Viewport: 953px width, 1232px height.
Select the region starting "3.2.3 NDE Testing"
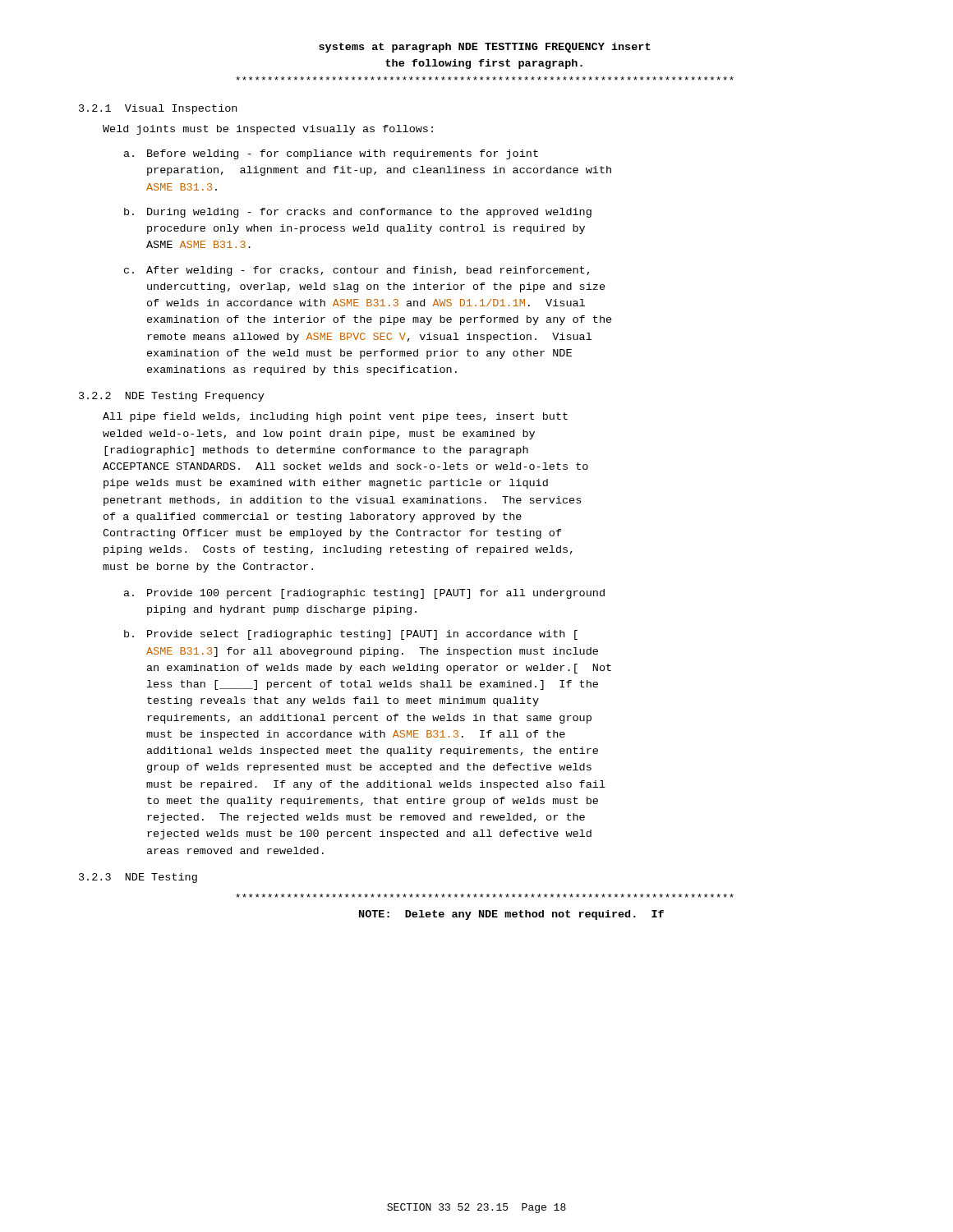[x=138, y=877]
